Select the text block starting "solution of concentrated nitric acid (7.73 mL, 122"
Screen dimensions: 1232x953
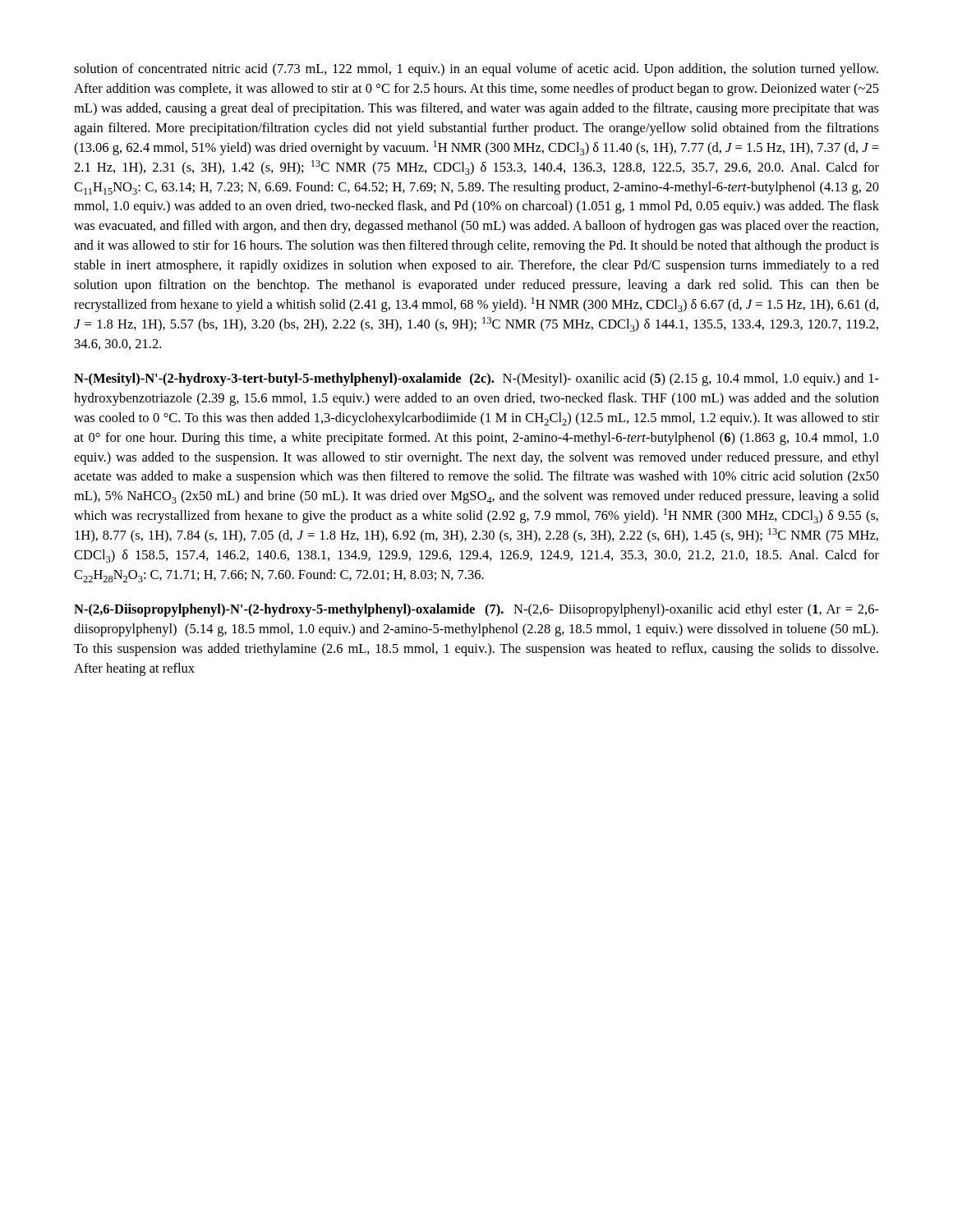tap(476, 206)
